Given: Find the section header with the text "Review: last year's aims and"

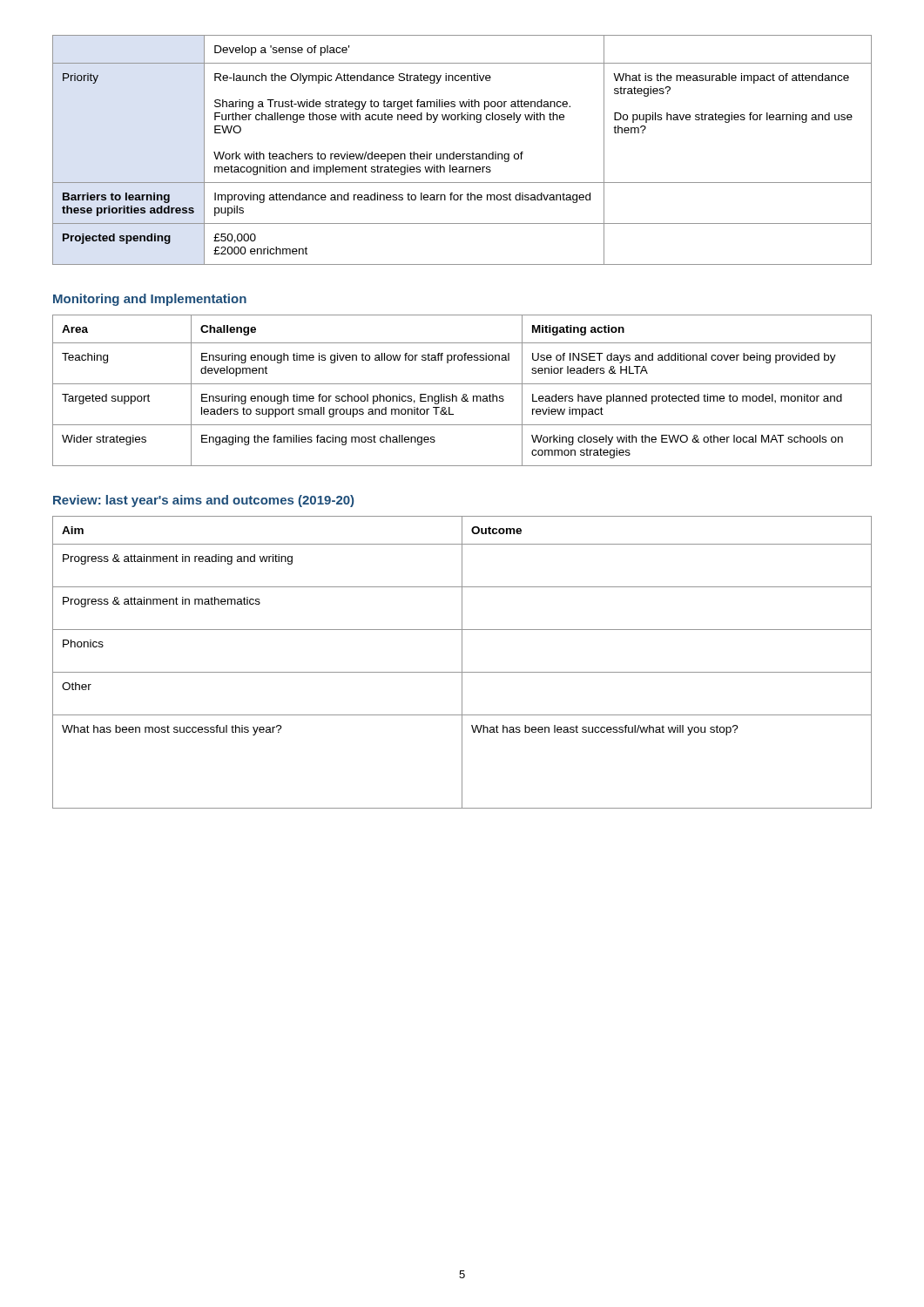Looking at the screenshot, I should coord(203,500).
